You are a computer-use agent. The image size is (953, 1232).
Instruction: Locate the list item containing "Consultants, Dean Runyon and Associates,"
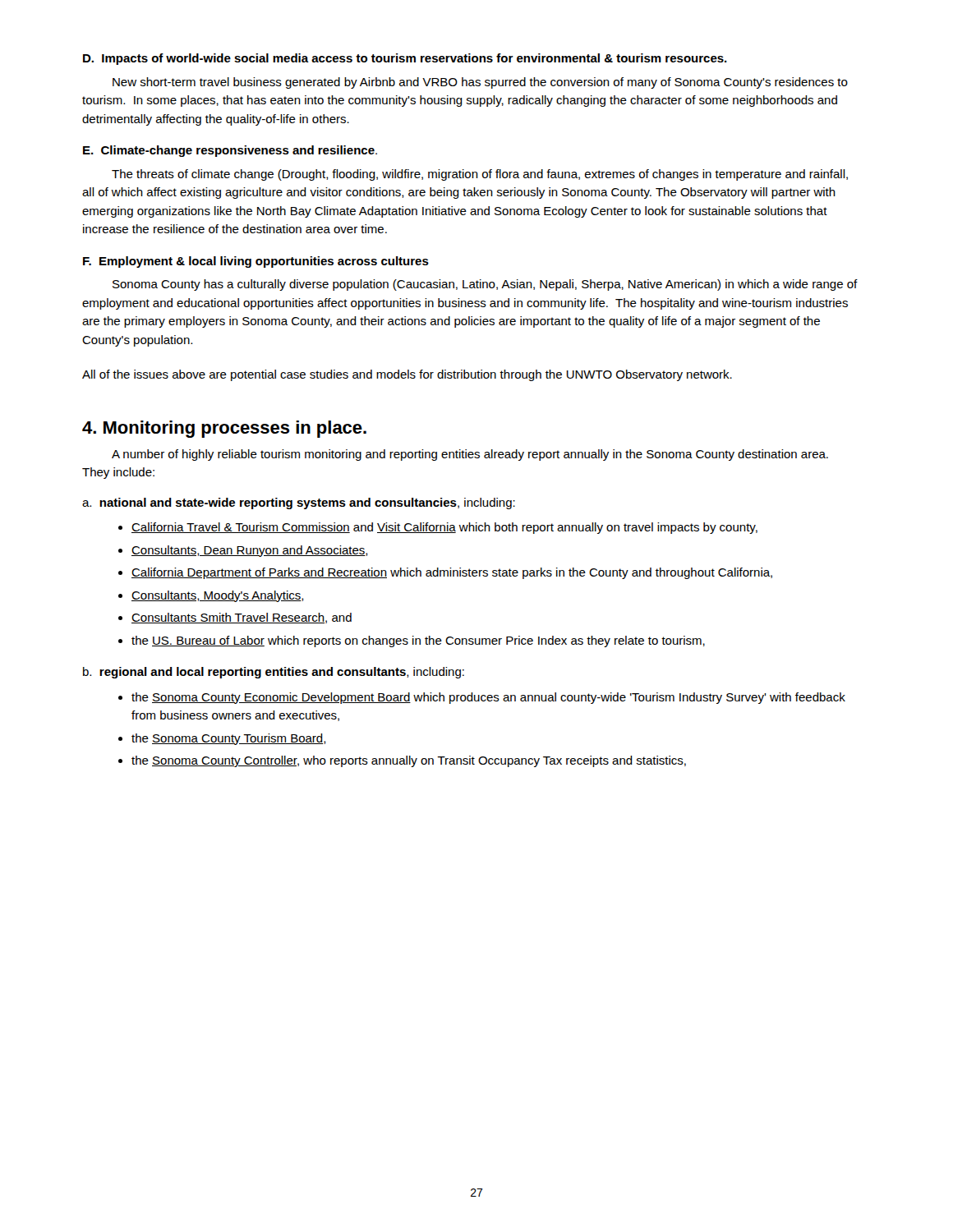point(250,549)
